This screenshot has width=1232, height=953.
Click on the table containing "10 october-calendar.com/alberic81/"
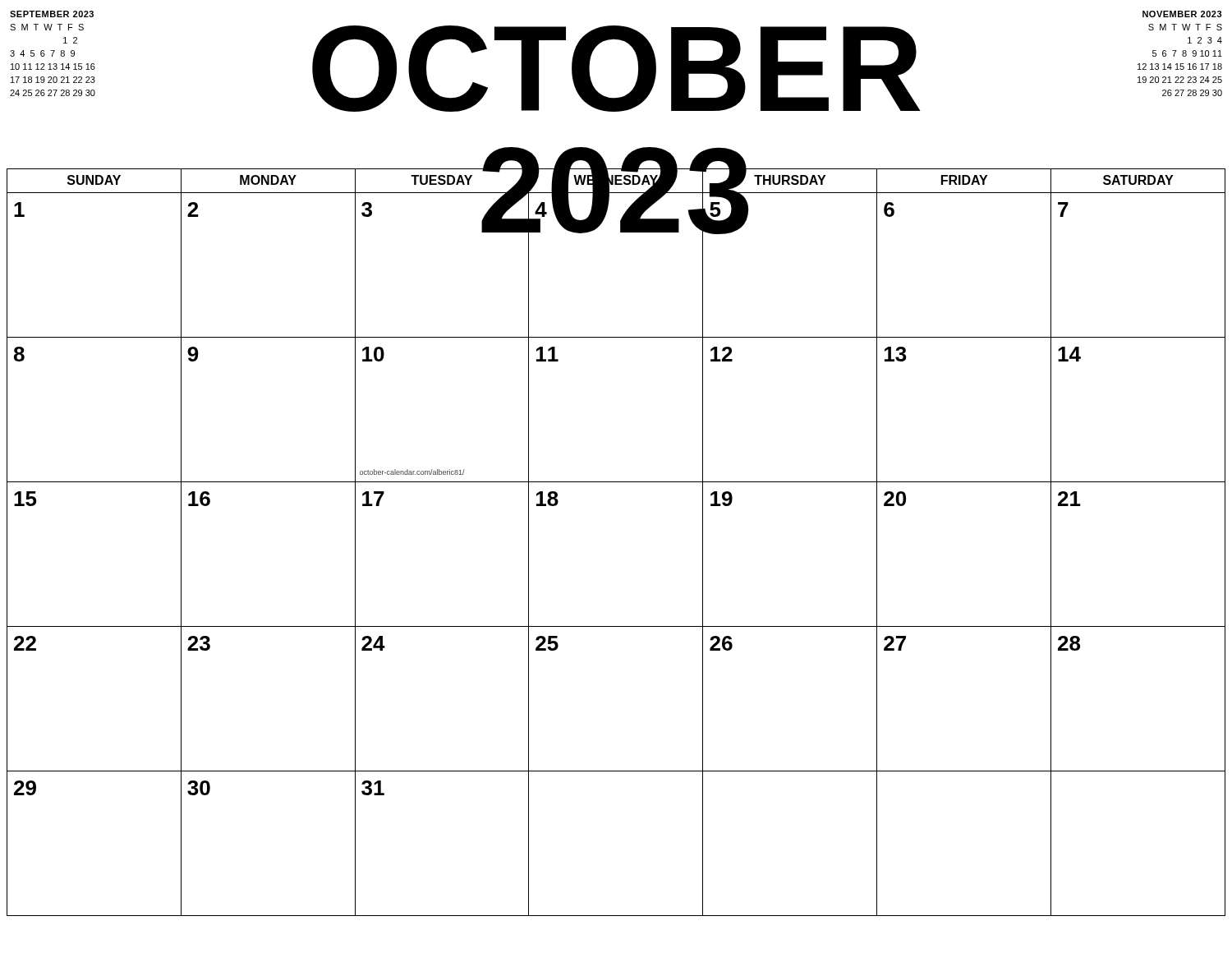coord(616,542)
